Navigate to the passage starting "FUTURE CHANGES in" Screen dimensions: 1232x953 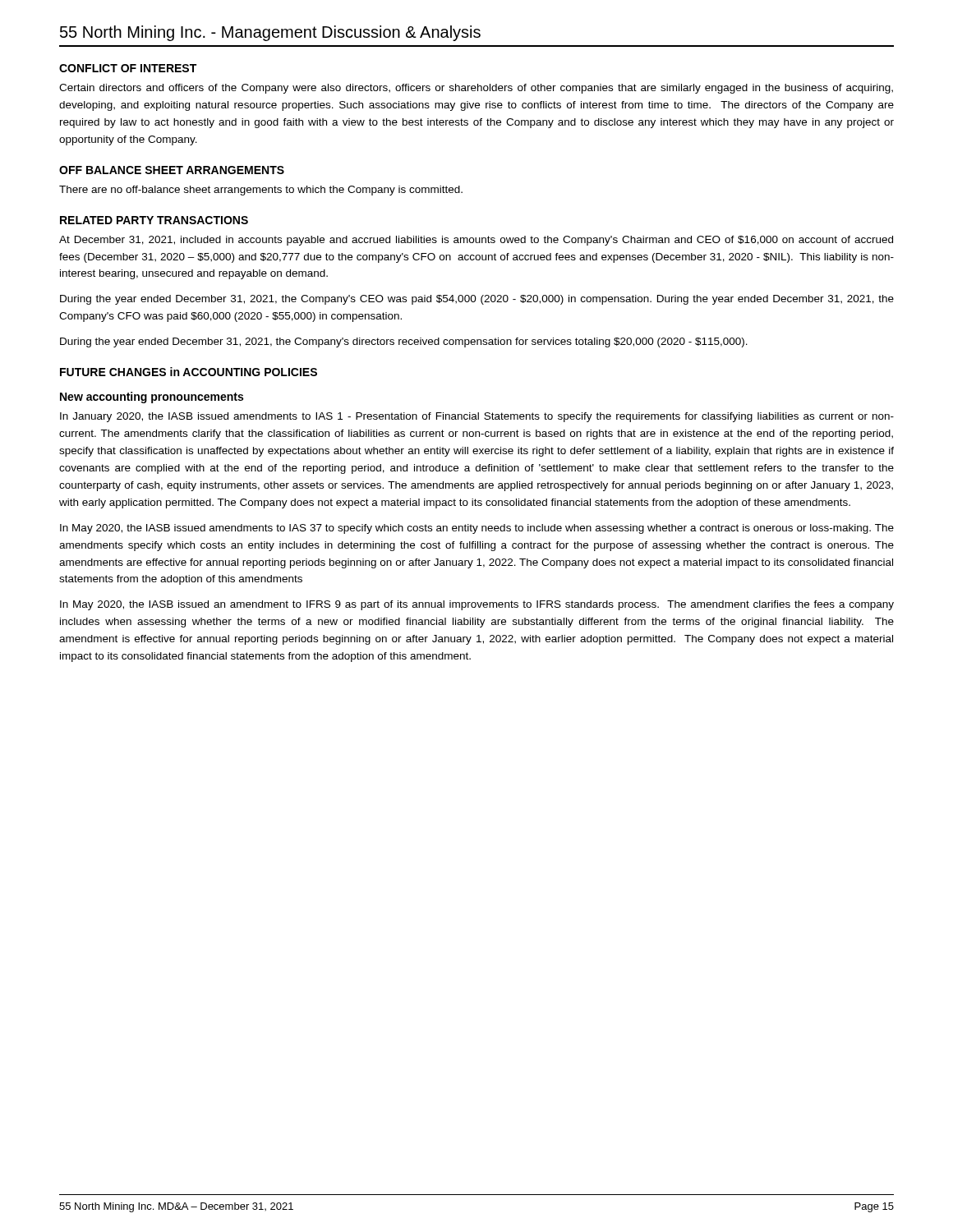click(188, 372)
